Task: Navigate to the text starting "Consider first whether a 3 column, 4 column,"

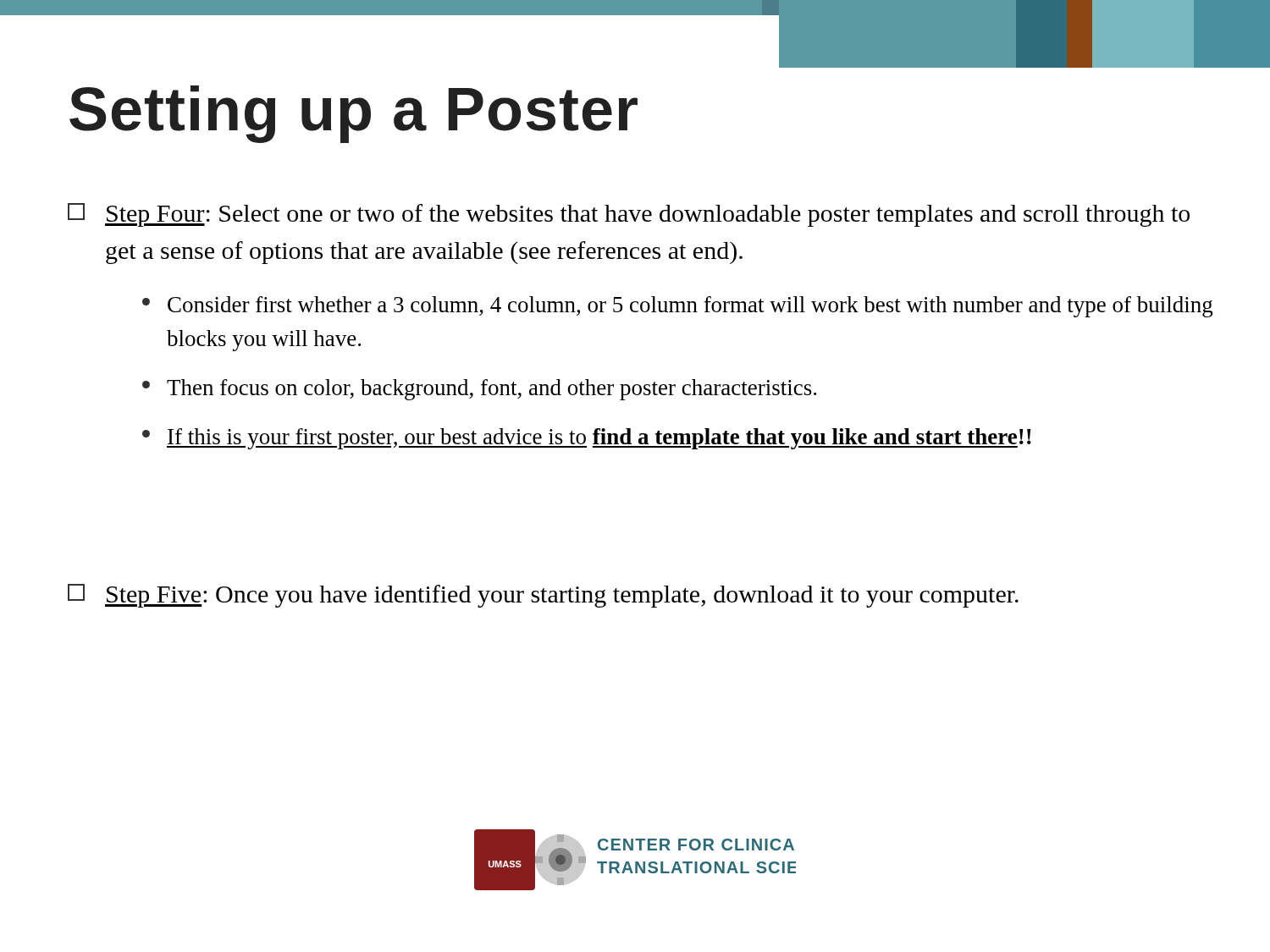Action: [681, 322]
